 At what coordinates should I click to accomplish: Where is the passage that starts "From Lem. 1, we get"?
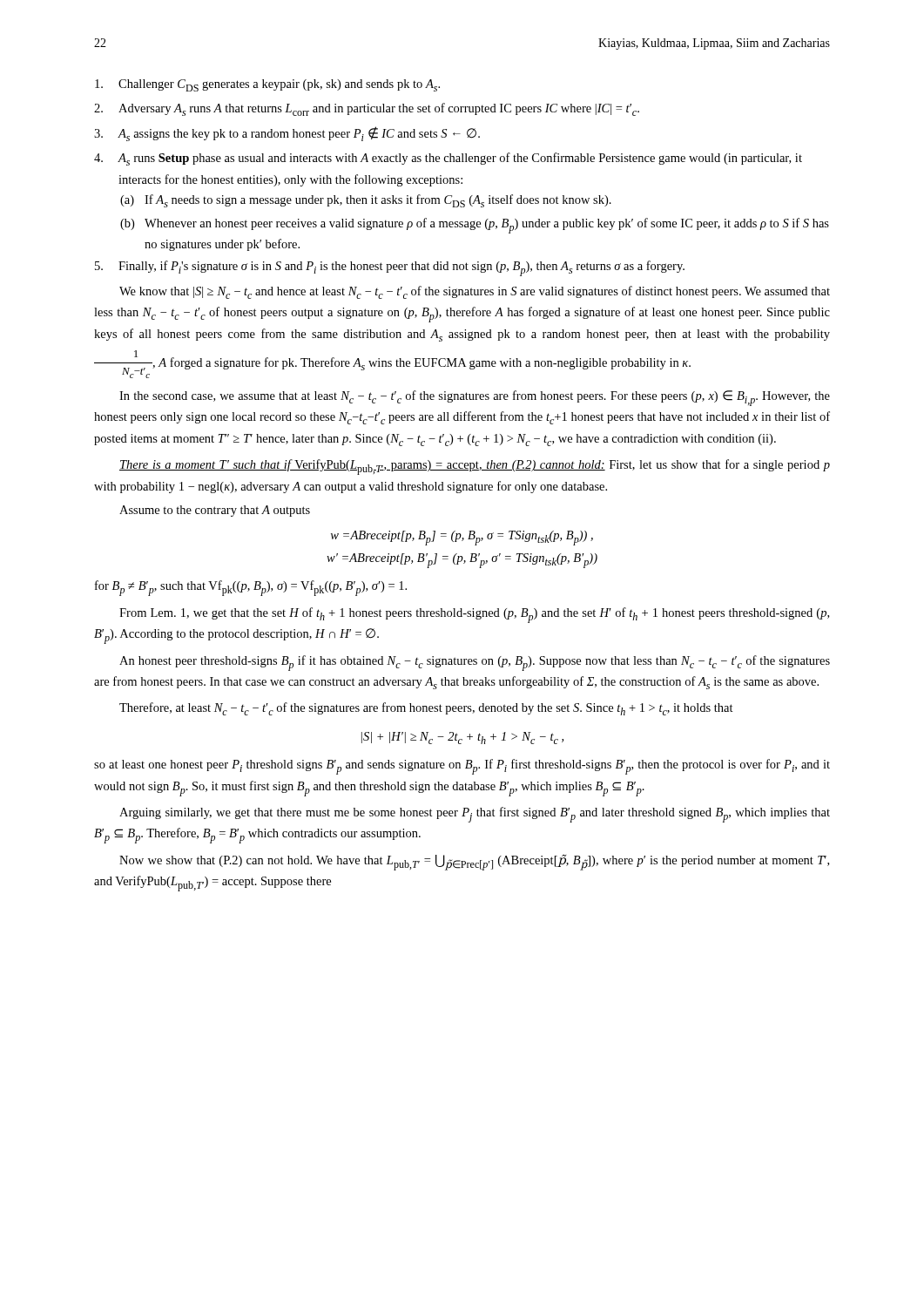(462, 625)
